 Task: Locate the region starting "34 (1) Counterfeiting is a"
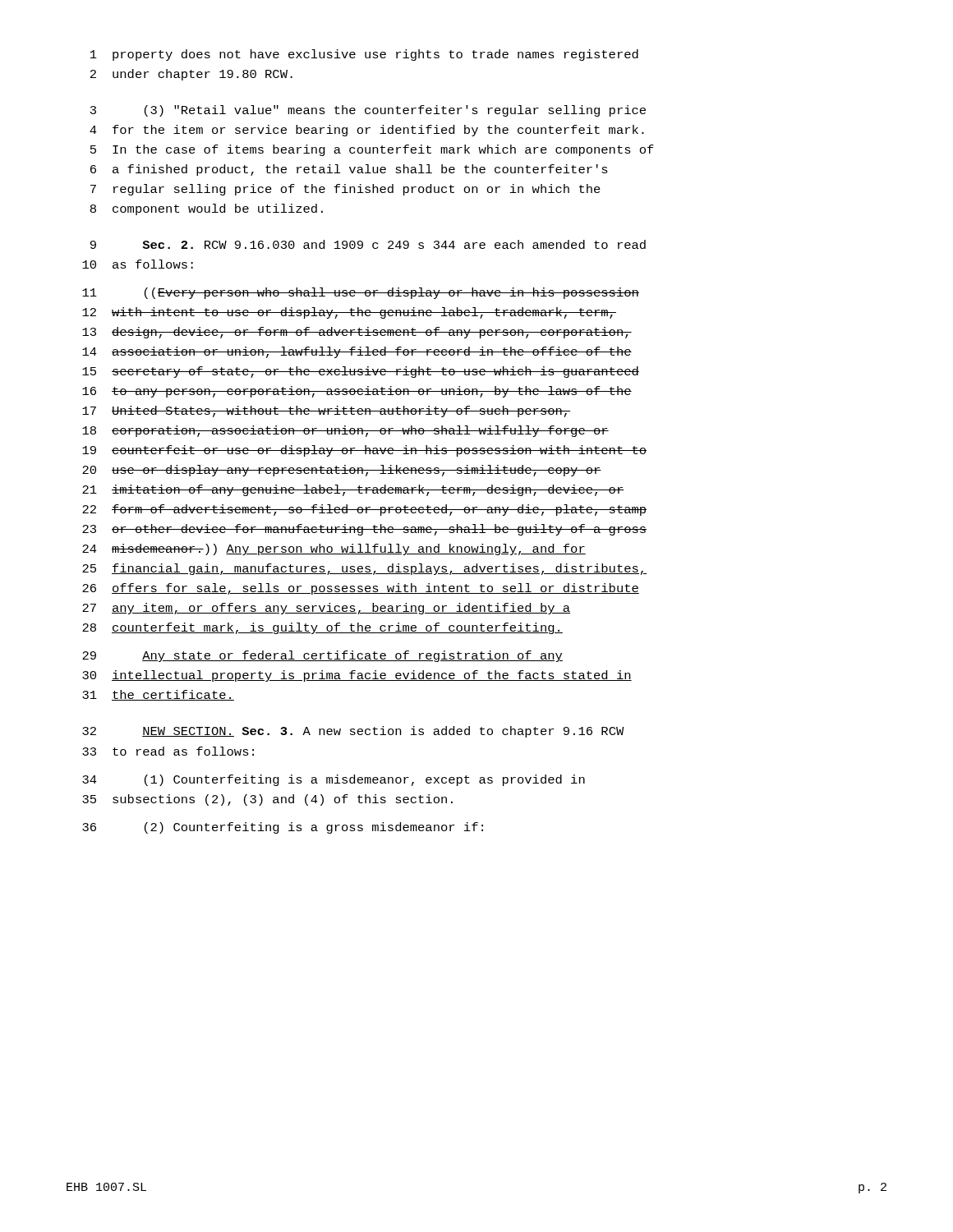click(x=476, y=790)
